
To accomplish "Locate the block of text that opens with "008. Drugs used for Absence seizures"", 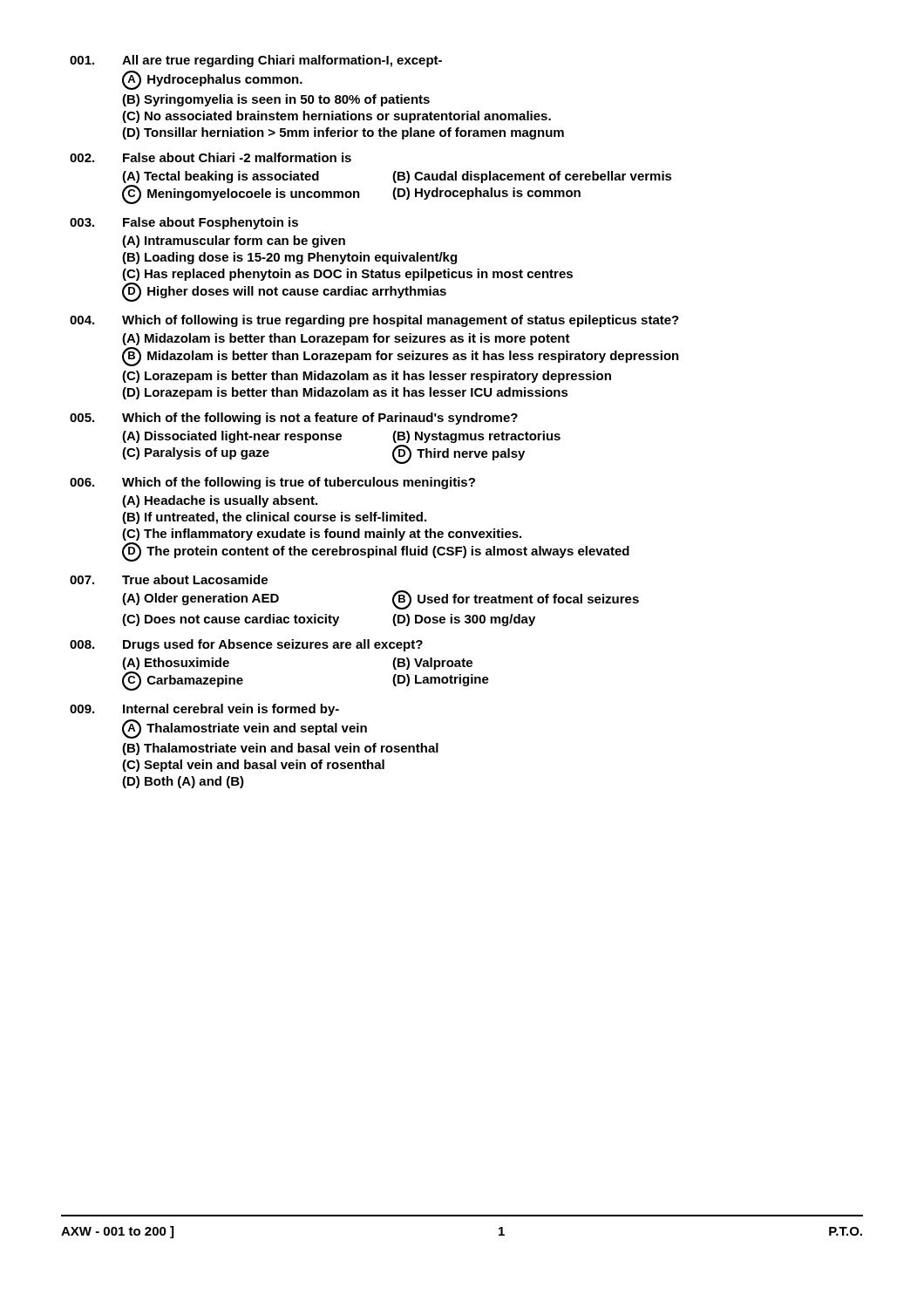I will [466, 664].
